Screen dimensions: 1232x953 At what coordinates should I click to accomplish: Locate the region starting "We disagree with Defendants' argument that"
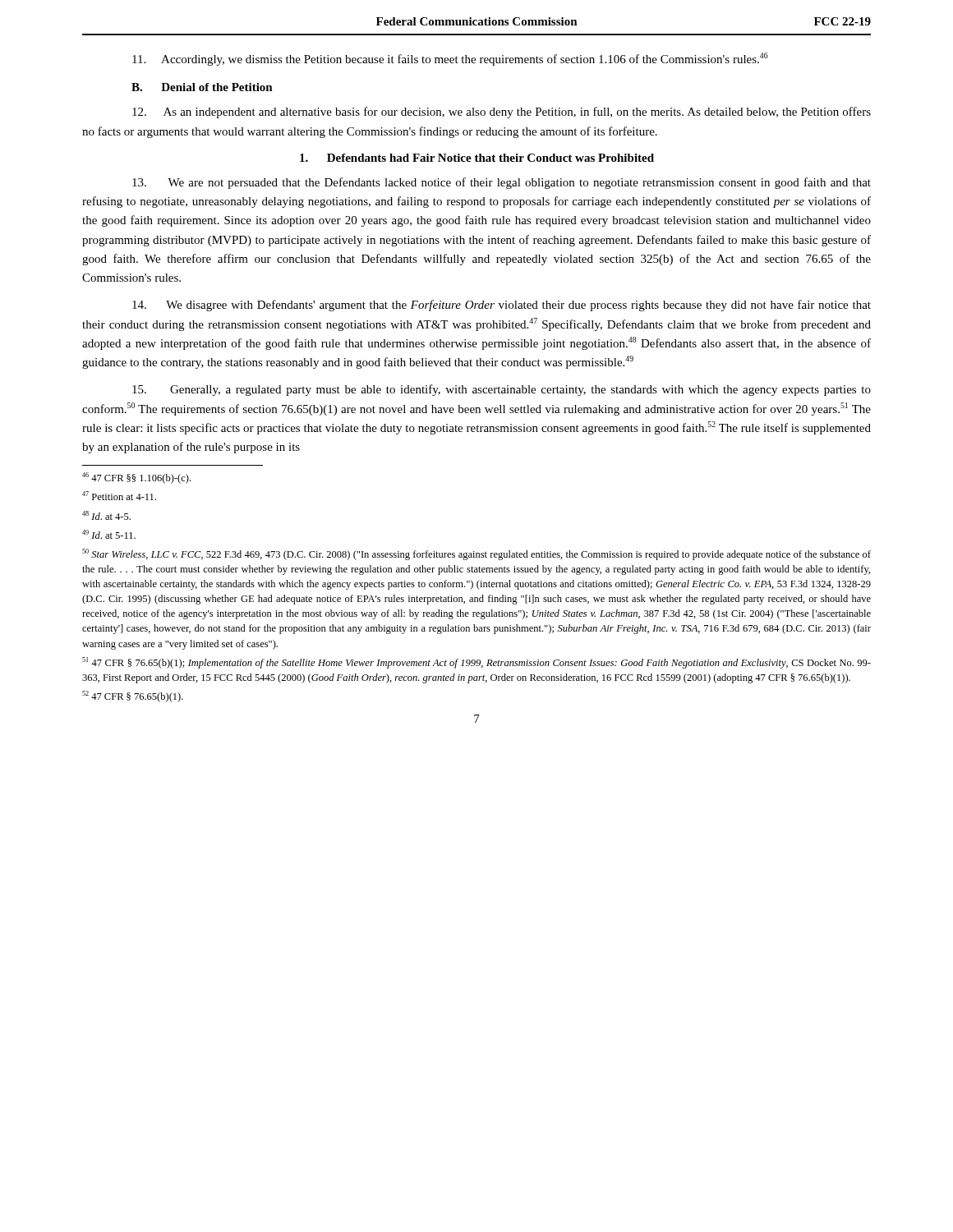pos(476,334)
